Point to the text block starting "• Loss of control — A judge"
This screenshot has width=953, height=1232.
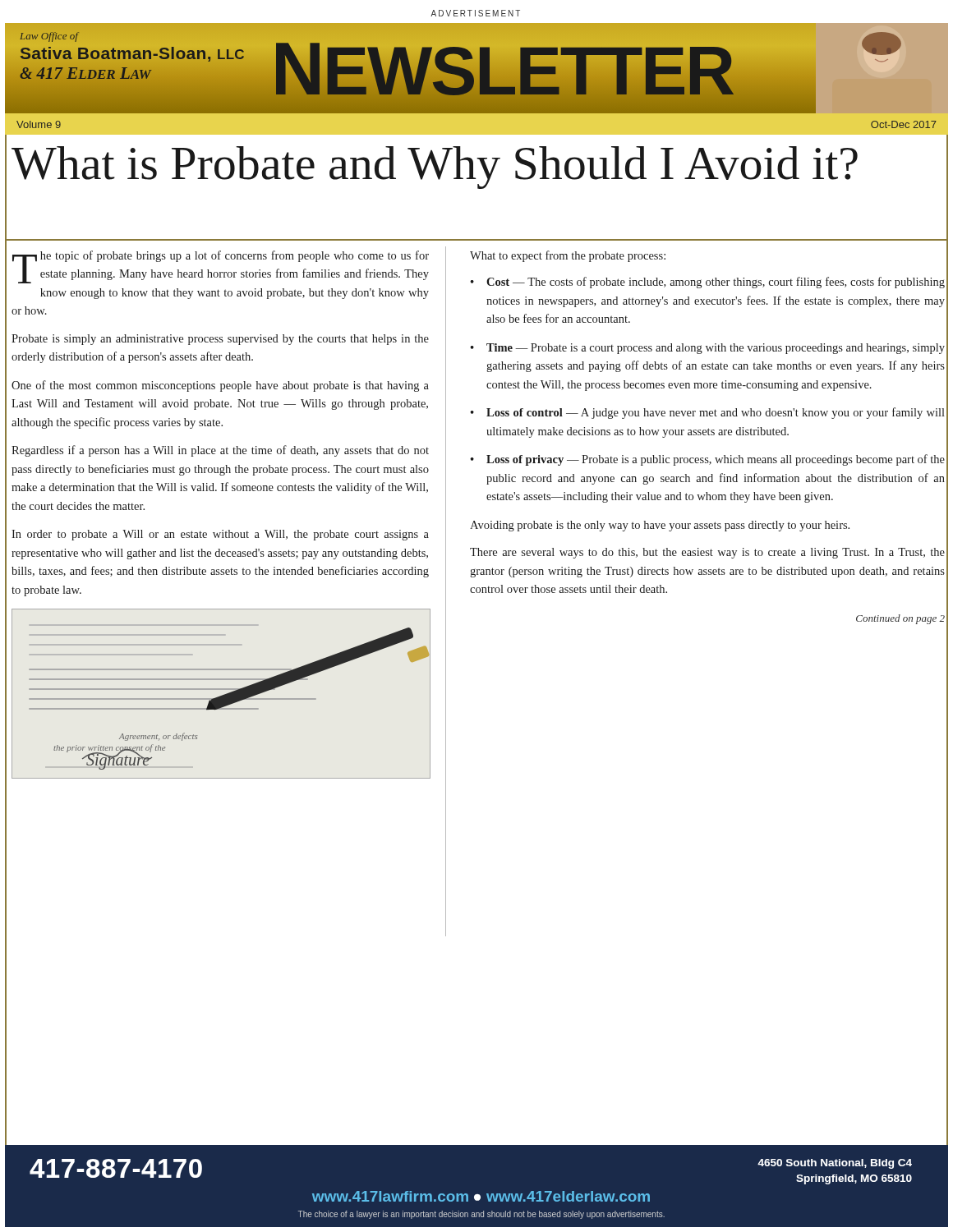tap(707, 421)
